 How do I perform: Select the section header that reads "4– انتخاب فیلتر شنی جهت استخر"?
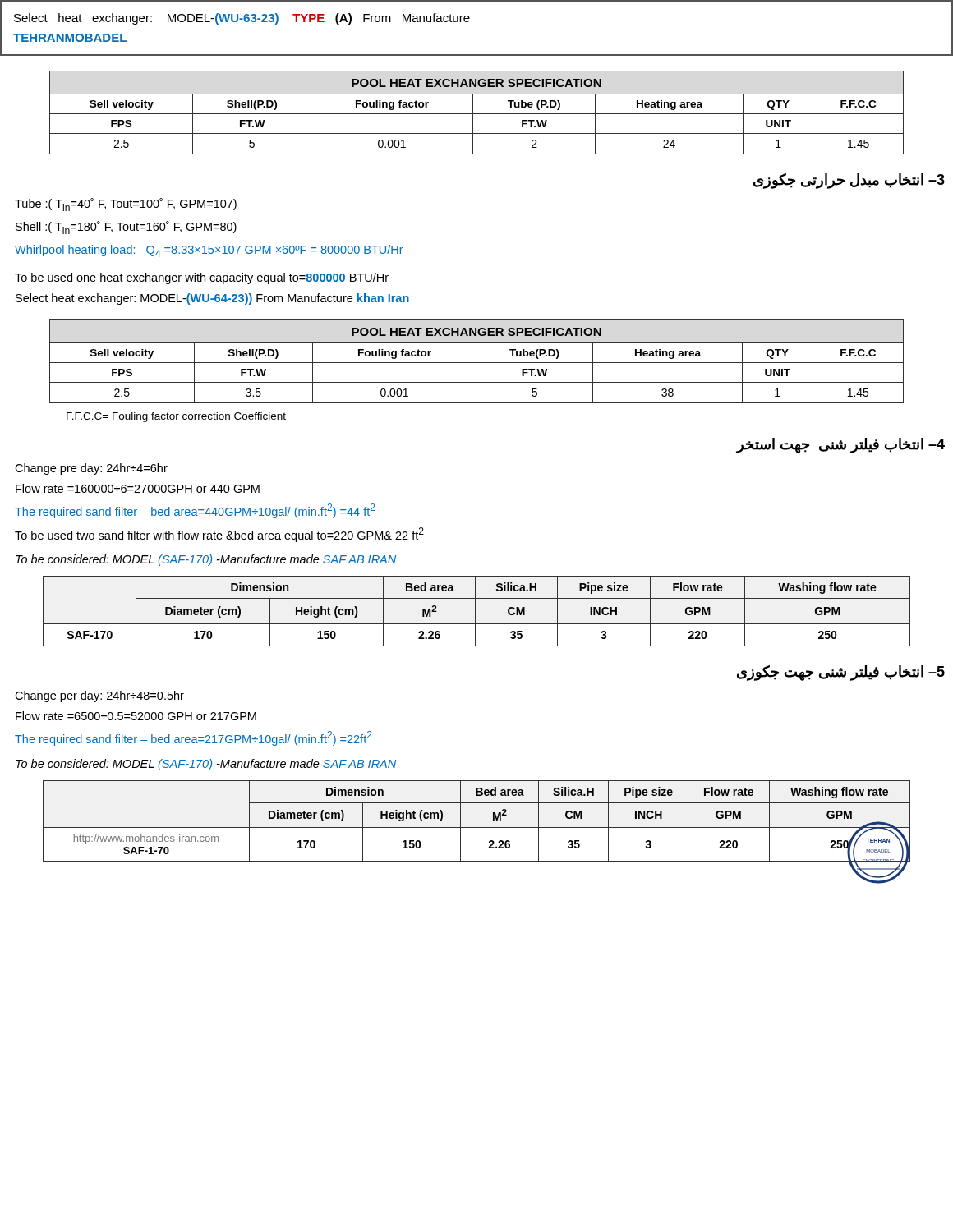(x=841, y=444)
